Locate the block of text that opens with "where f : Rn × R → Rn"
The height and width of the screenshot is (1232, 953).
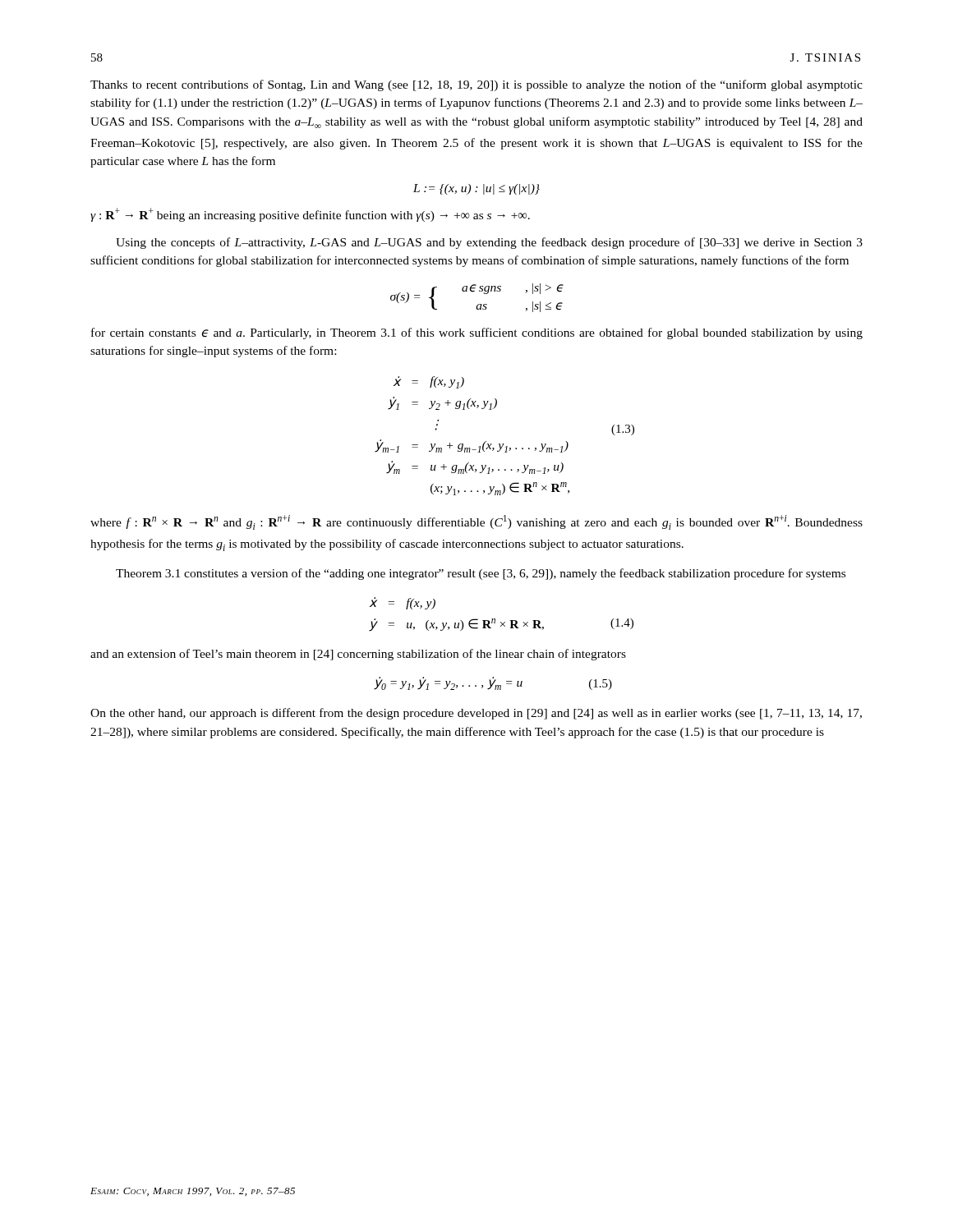tap(476, 534)
